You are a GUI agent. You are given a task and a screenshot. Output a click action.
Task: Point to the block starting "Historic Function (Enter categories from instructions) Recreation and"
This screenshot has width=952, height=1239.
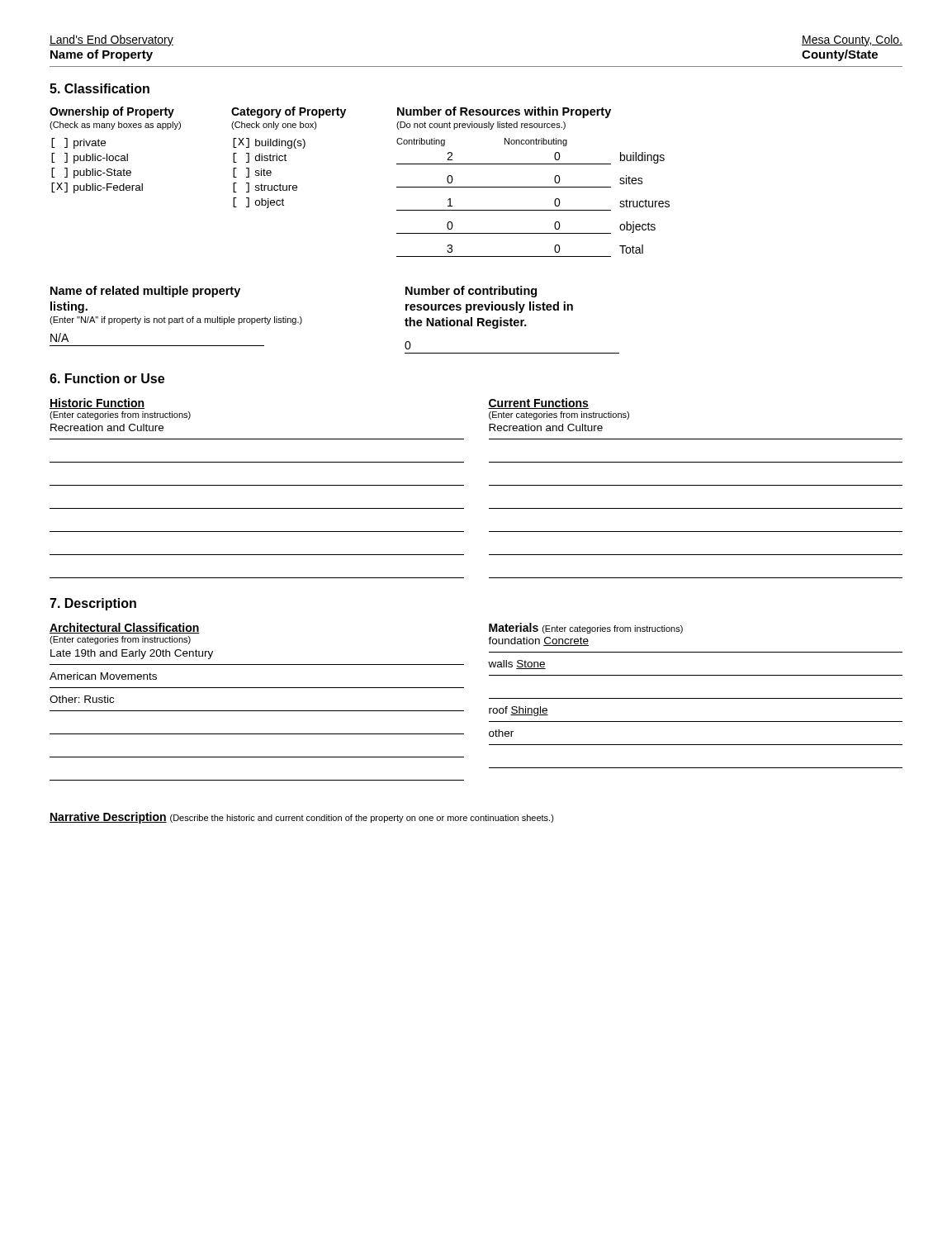tap(257, 487)
